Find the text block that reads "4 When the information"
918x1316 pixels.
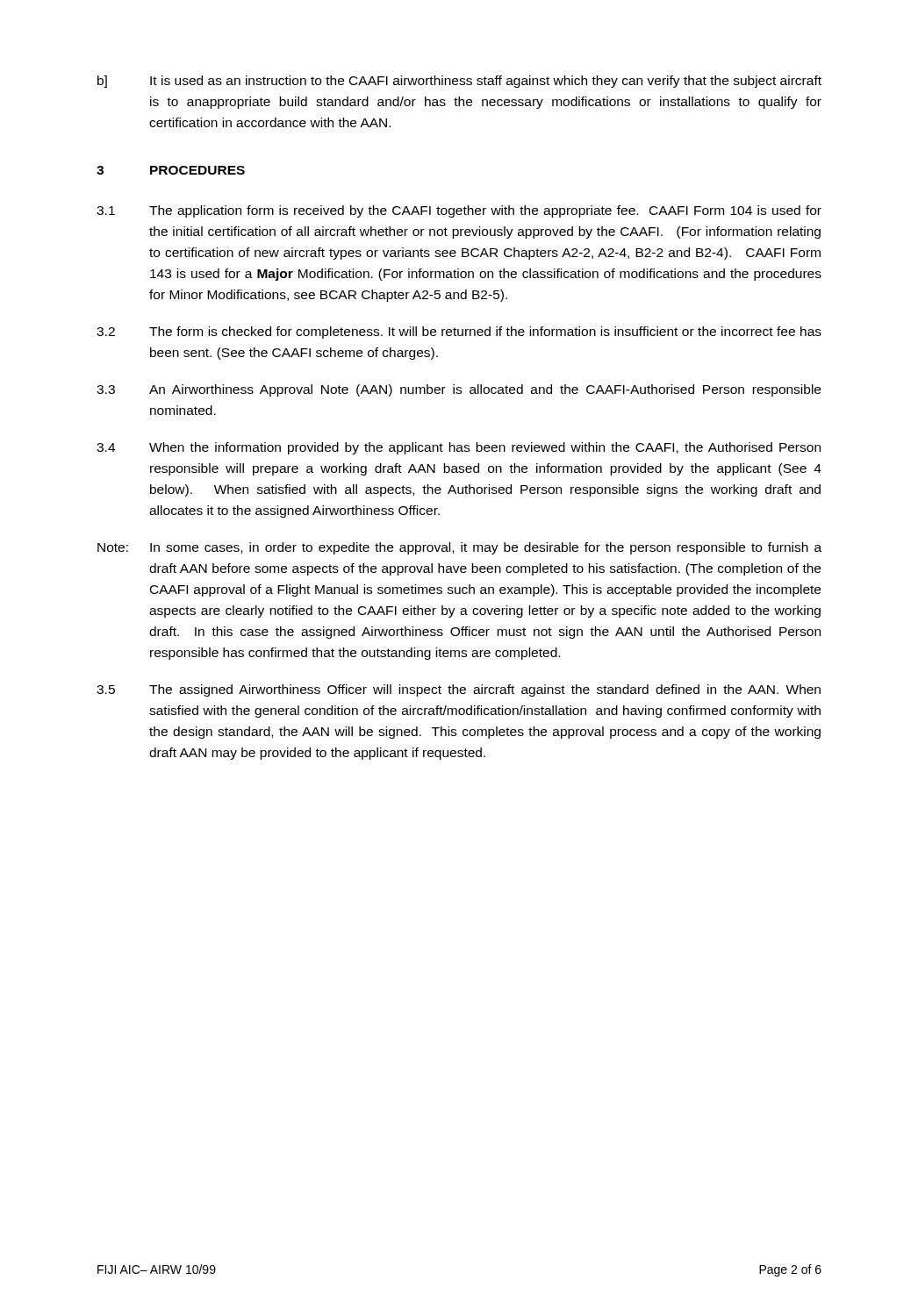point(459,479)
